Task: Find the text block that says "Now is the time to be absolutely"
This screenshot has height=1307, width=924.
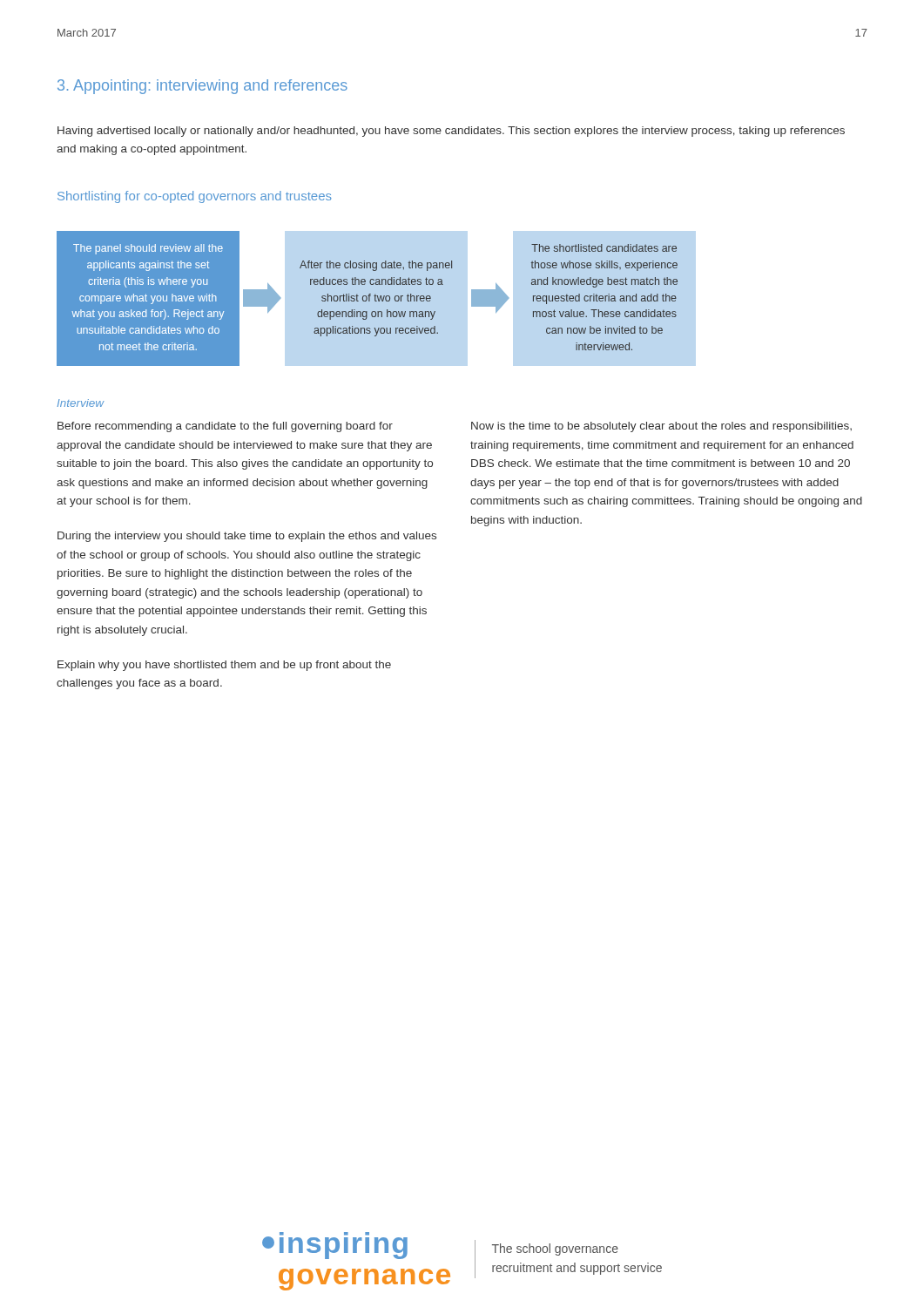Action: pos(666,473)
